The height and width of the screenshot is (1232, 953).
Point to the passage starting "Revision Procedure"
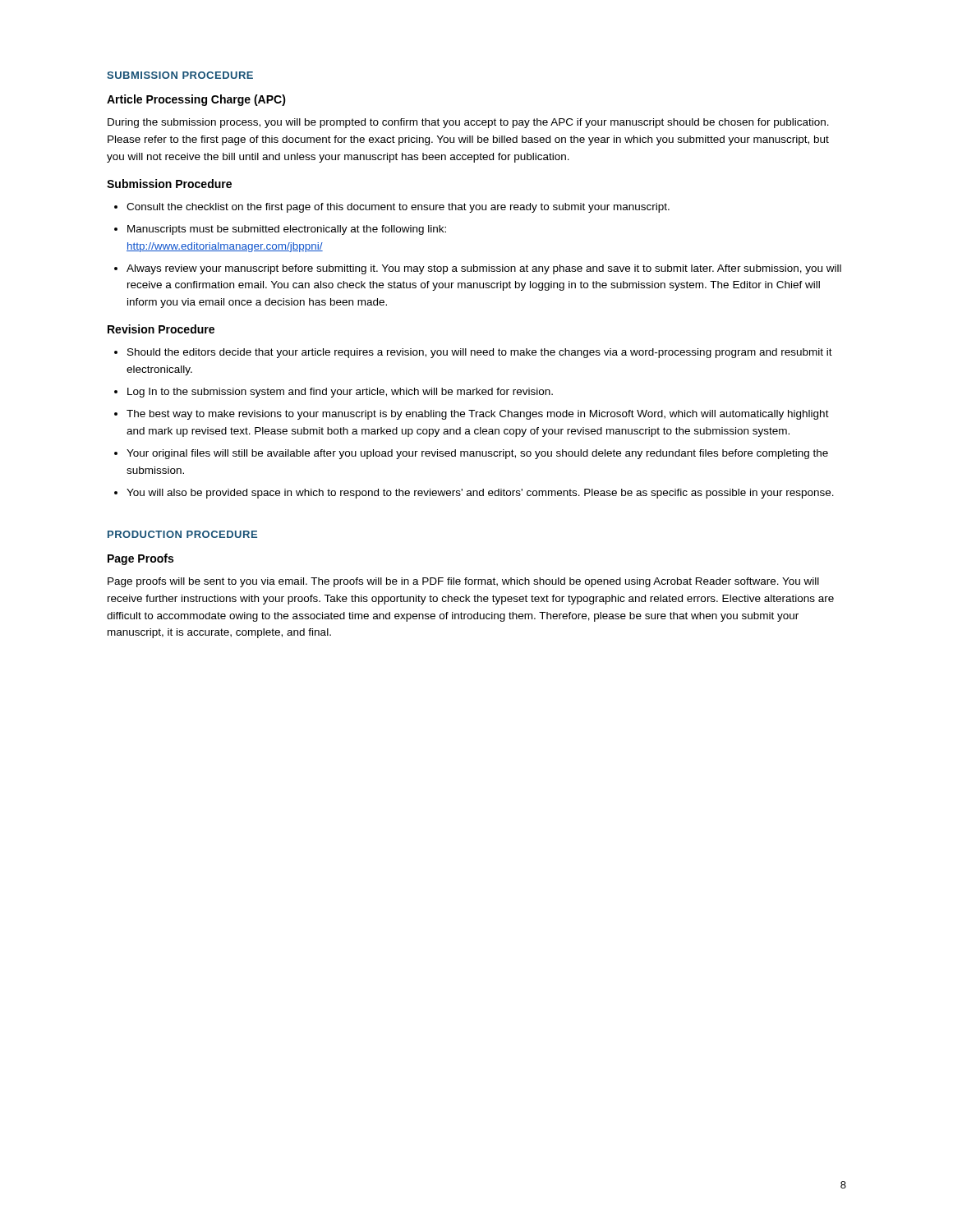[161, 330]
